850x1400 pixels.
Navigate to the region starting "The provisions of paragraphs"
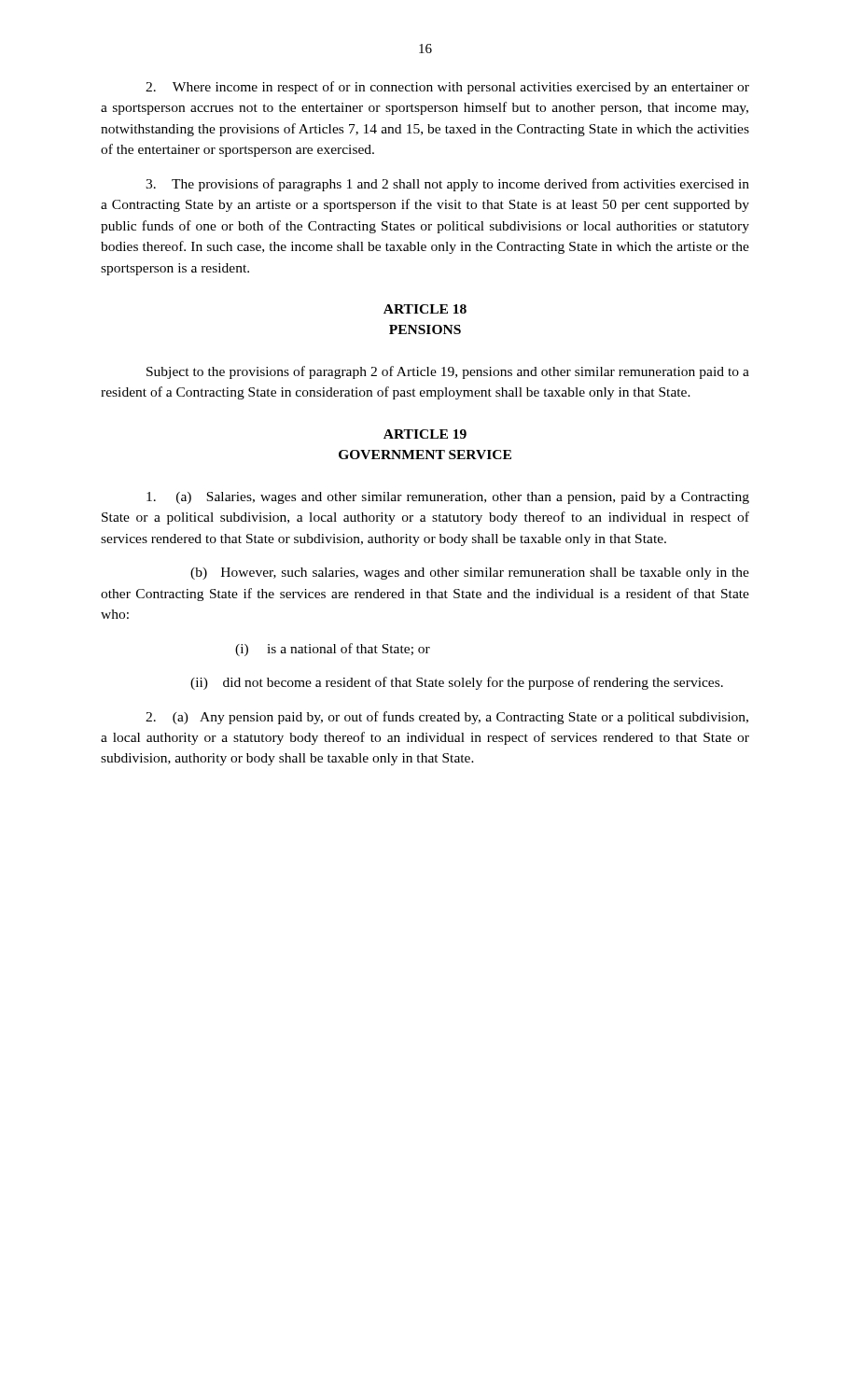425,225
